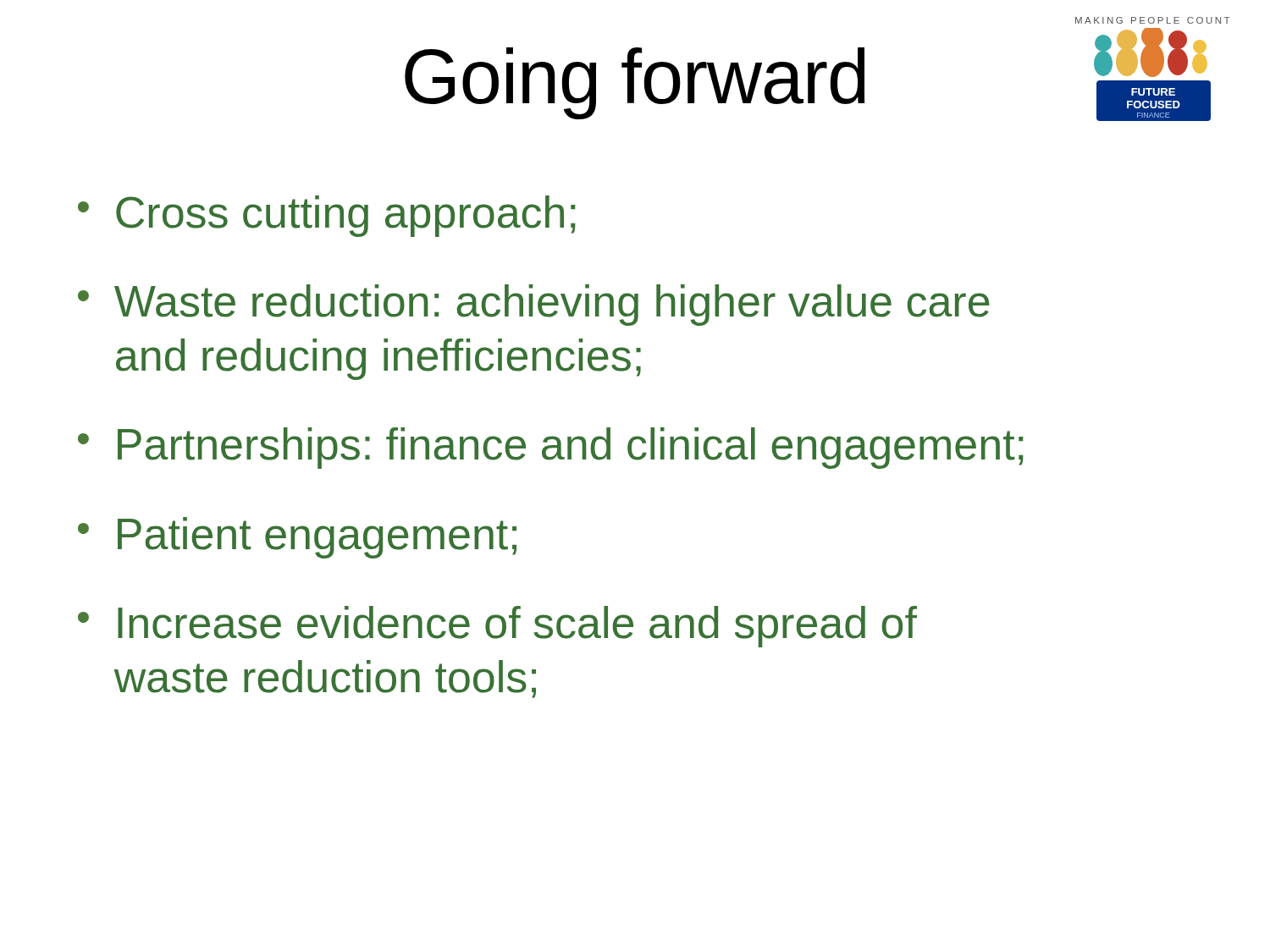1270x952 pixels.
Task: Point to the block starting "• Partnerships: finance and clinical"
Action: 552,445
